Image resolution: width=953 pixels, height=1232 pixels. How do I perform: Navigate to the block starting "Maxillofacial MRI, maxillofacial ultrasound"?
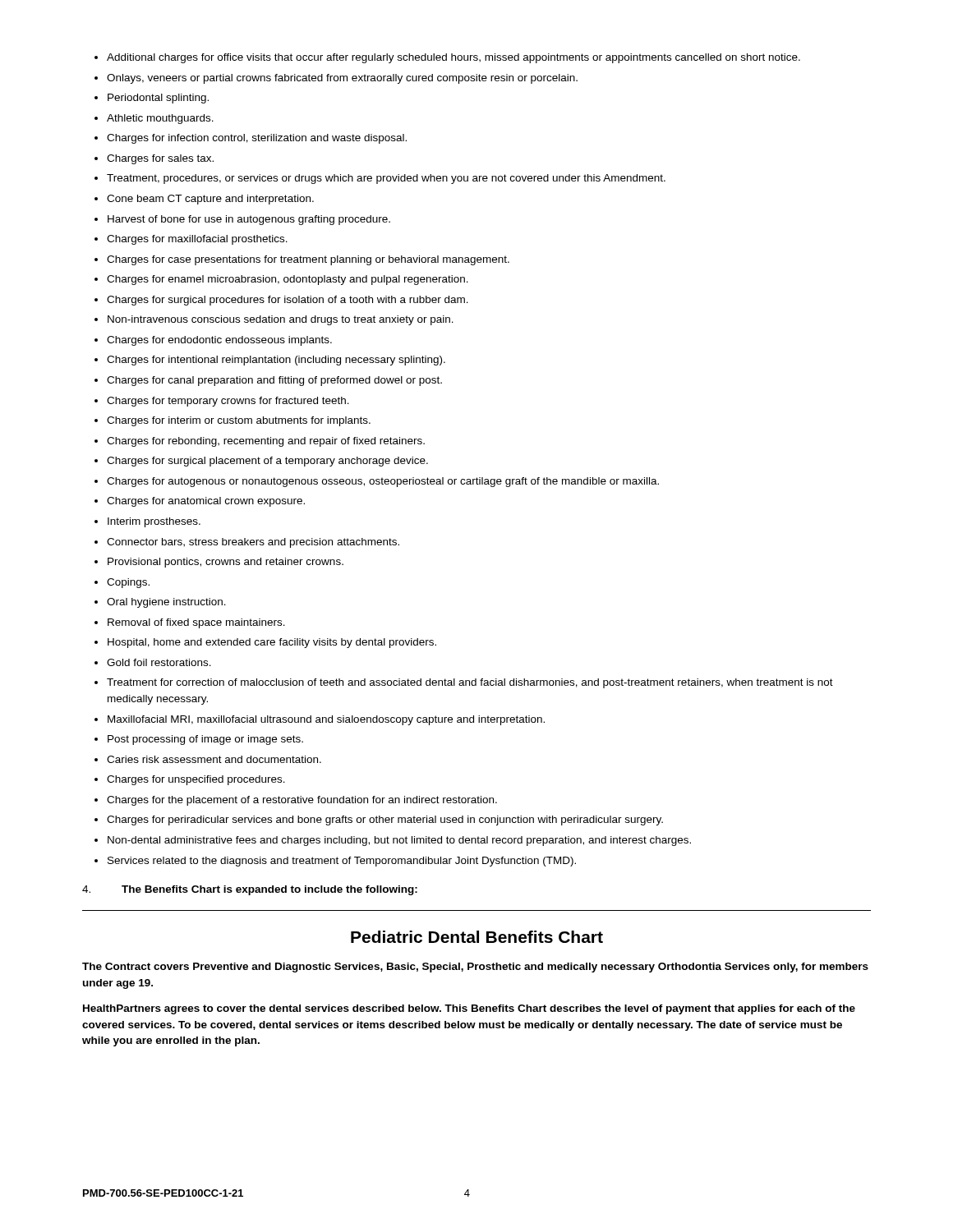click(x=326, y=719)
